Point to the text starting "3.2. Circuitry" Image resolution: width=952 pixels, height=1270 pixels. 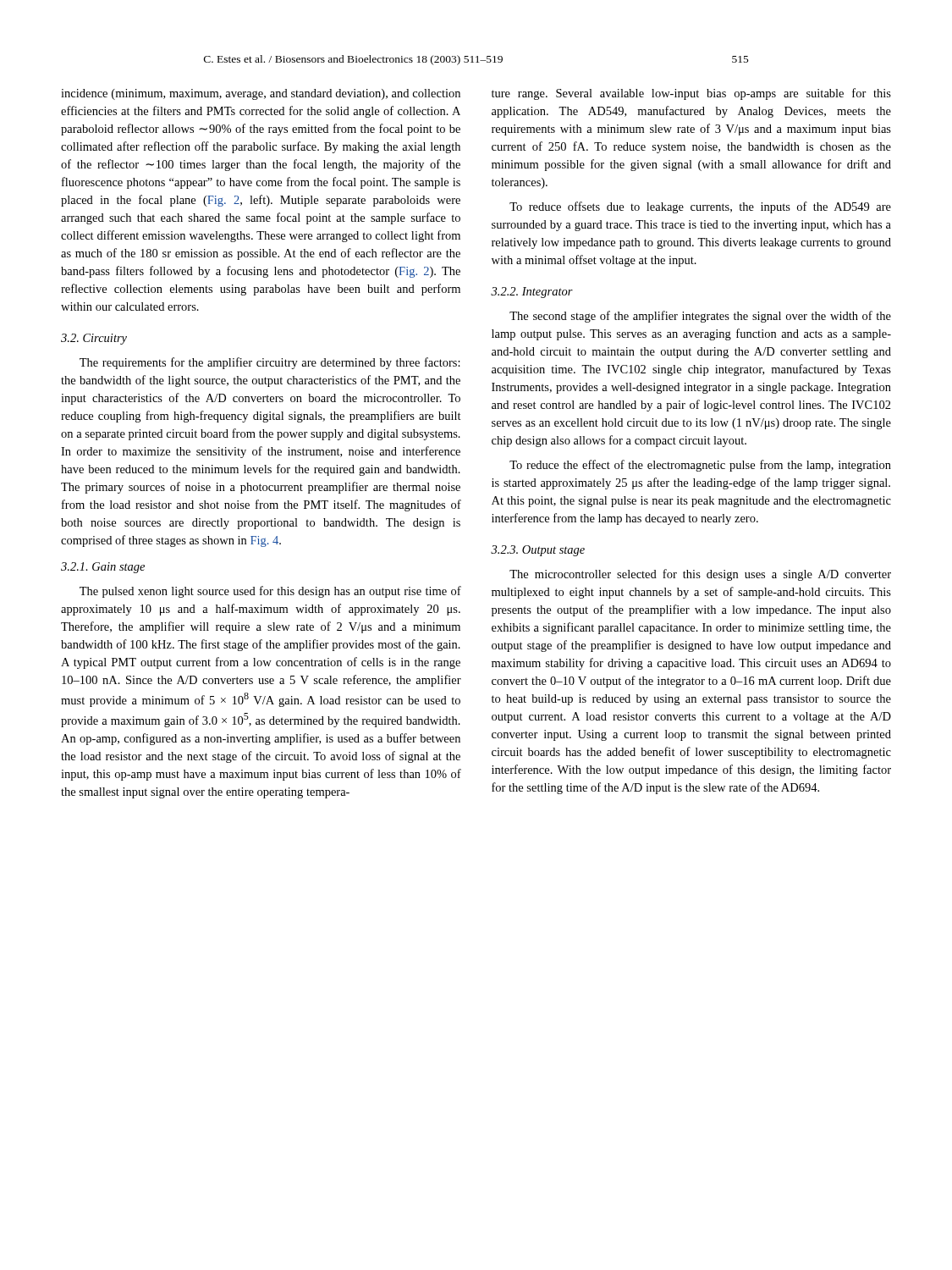[94, 339]
